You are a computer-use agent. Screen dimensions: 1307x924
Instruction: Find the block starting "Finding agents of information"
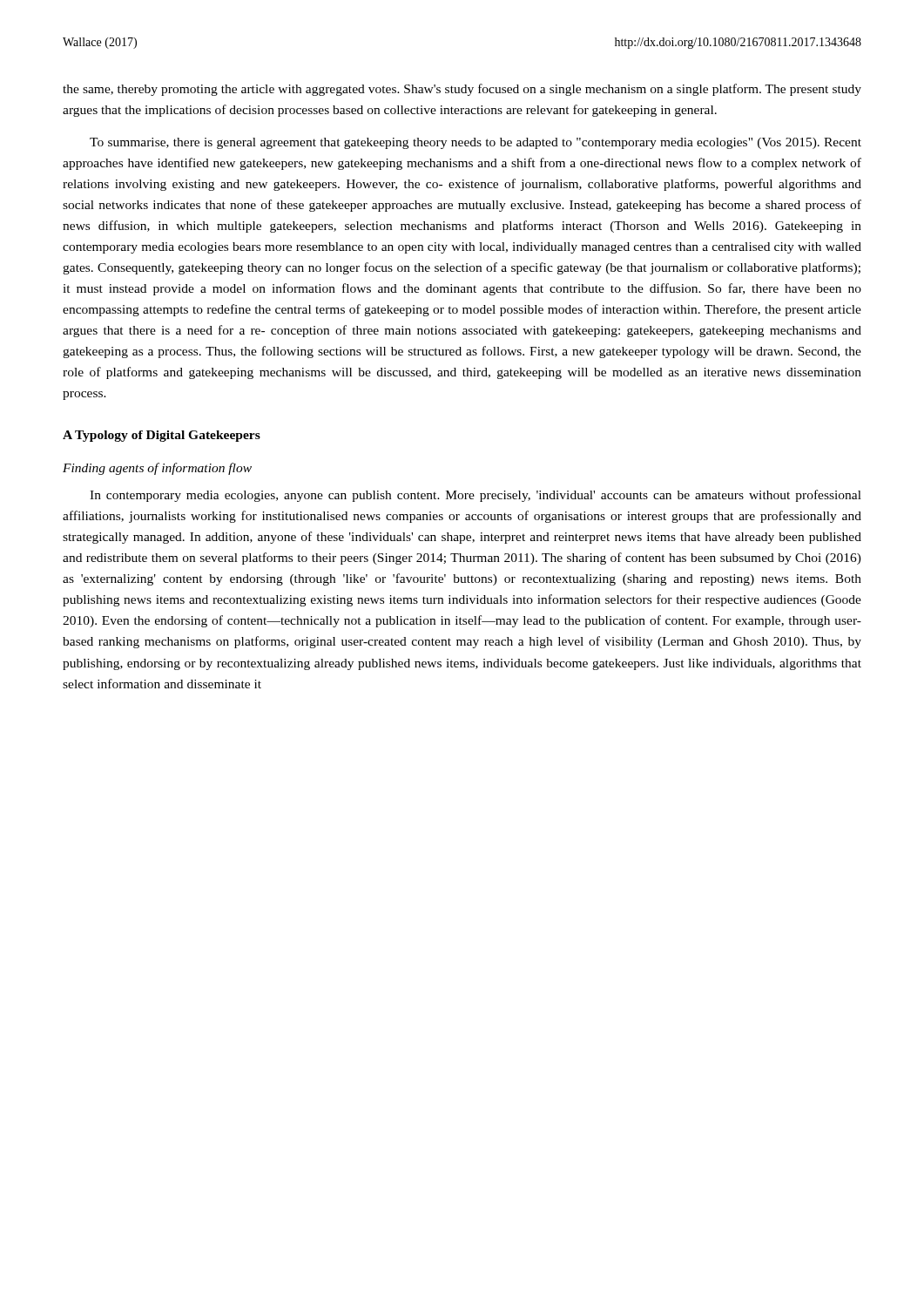tap(157, 467)
